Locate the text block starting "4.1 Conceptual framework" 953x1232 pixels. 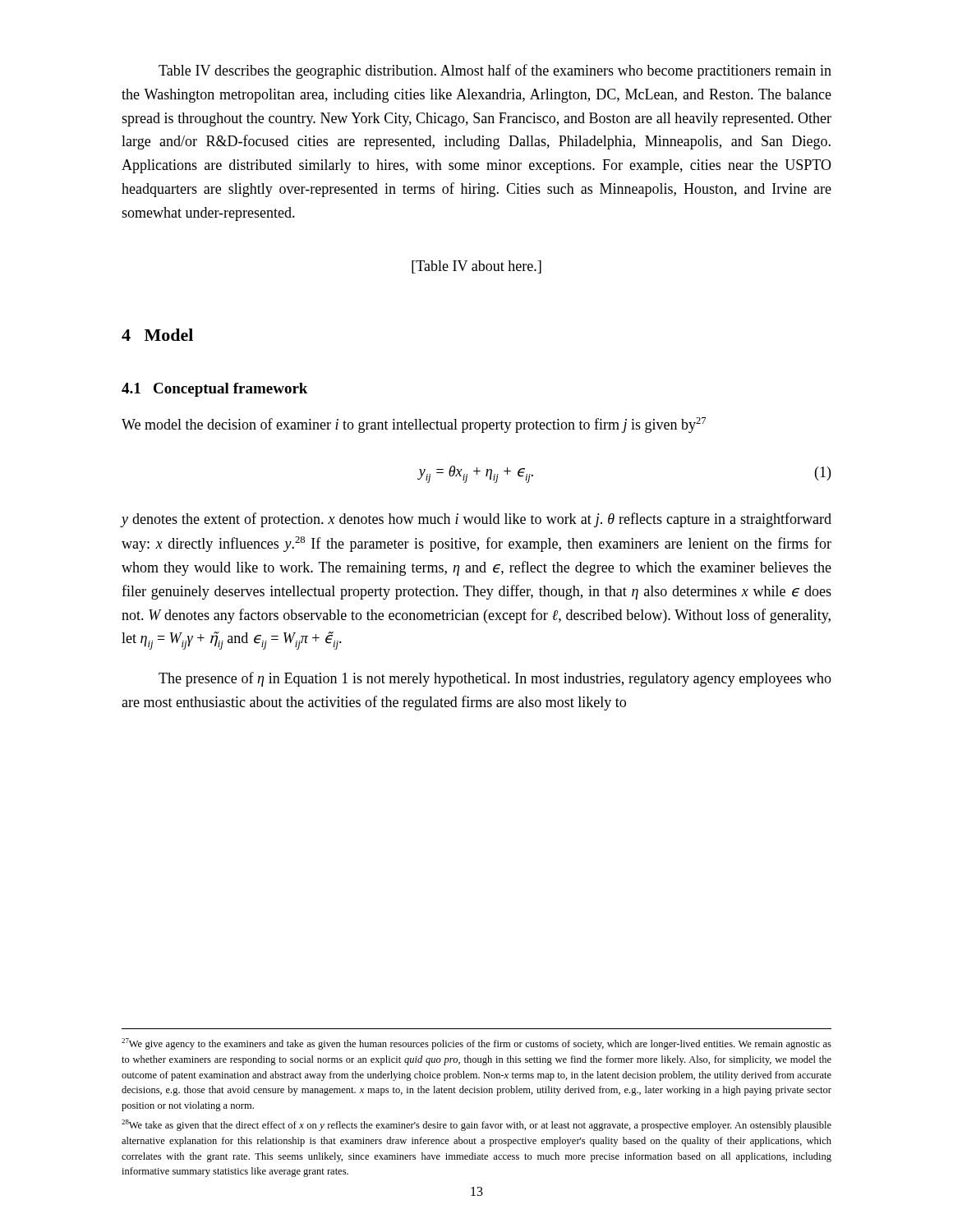(x=215, y=388)
